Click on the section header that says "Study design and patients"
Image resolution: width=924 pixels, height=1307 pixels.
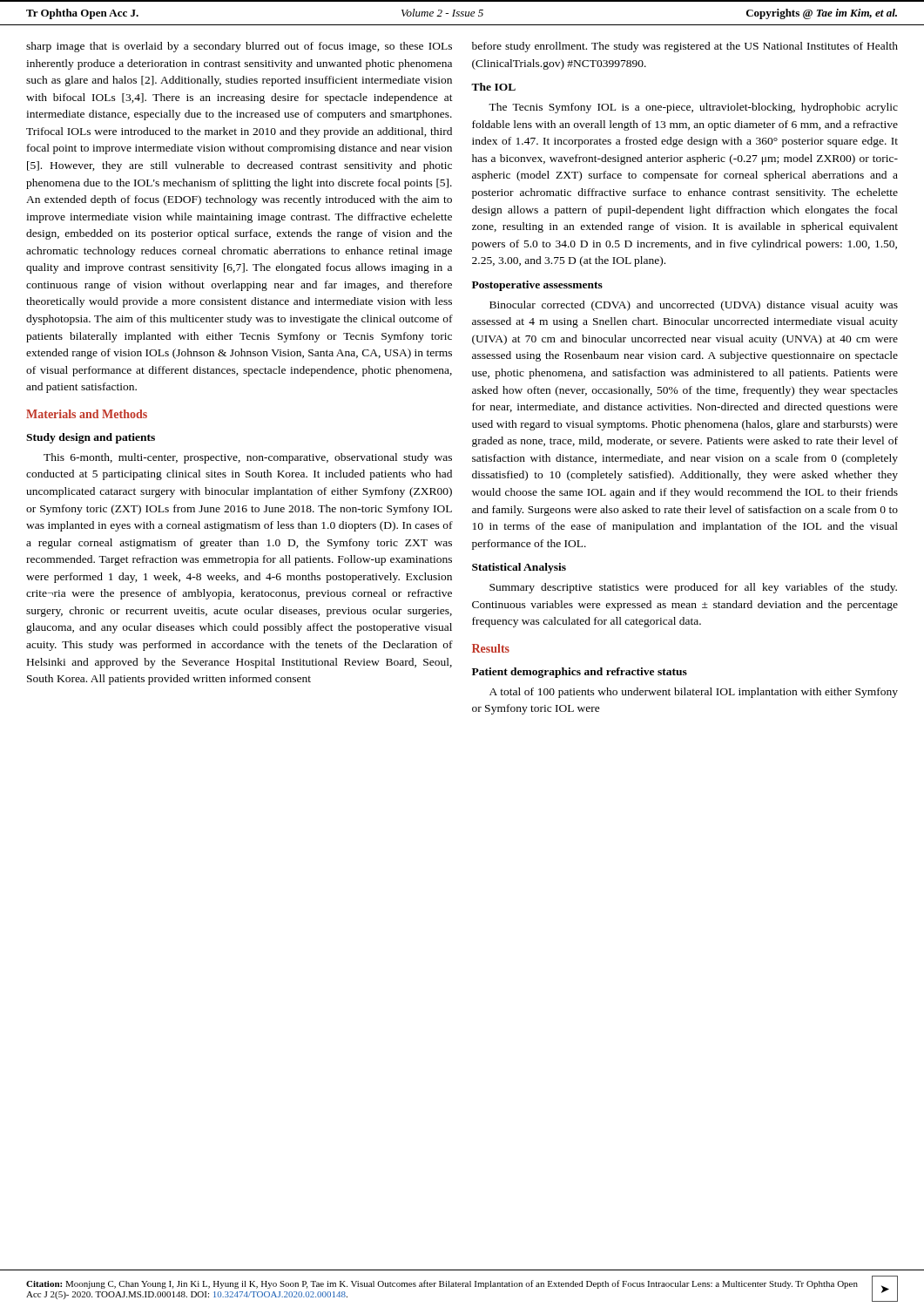tap(91, 437)
